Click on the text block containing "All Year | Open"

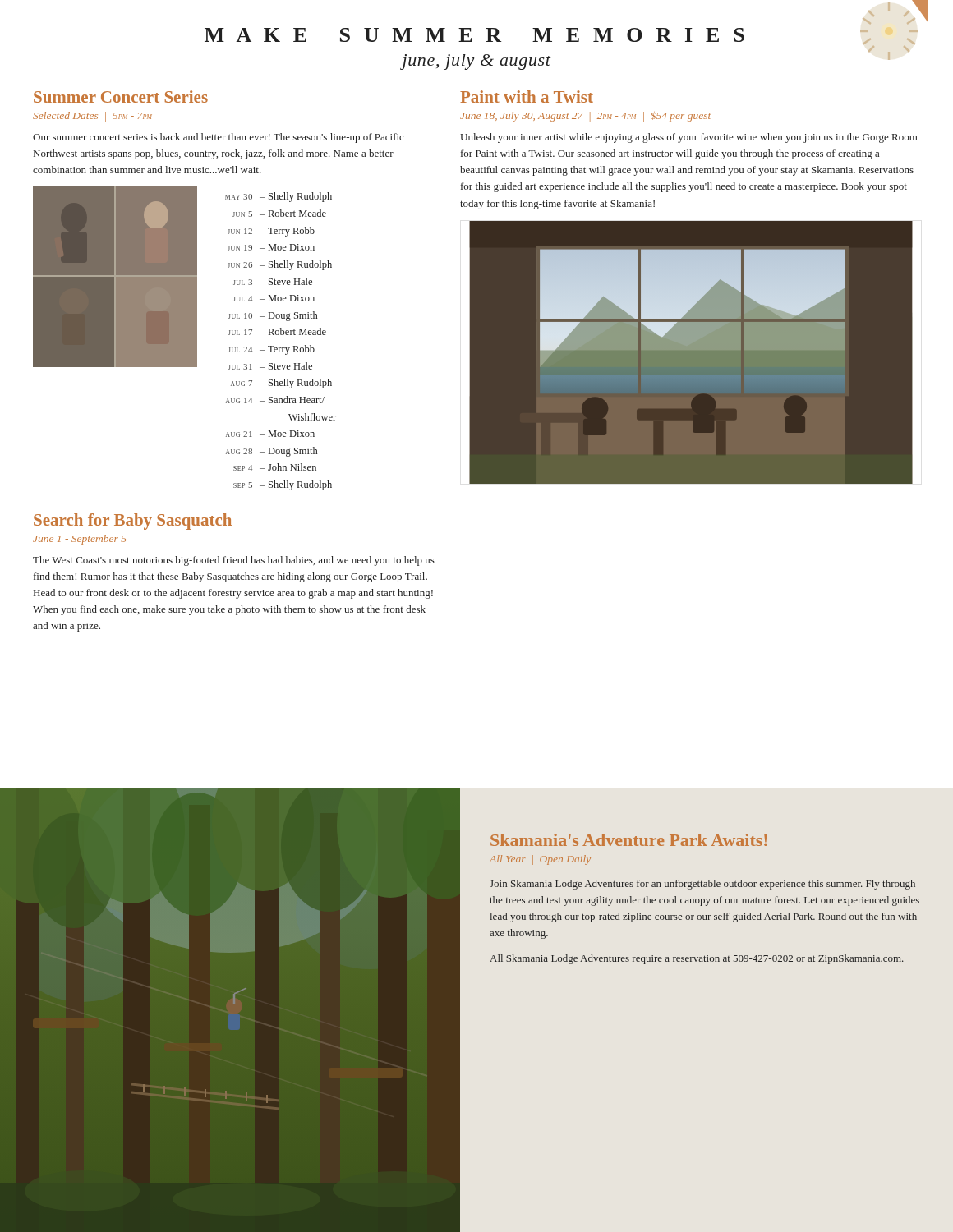click(540, 859)
